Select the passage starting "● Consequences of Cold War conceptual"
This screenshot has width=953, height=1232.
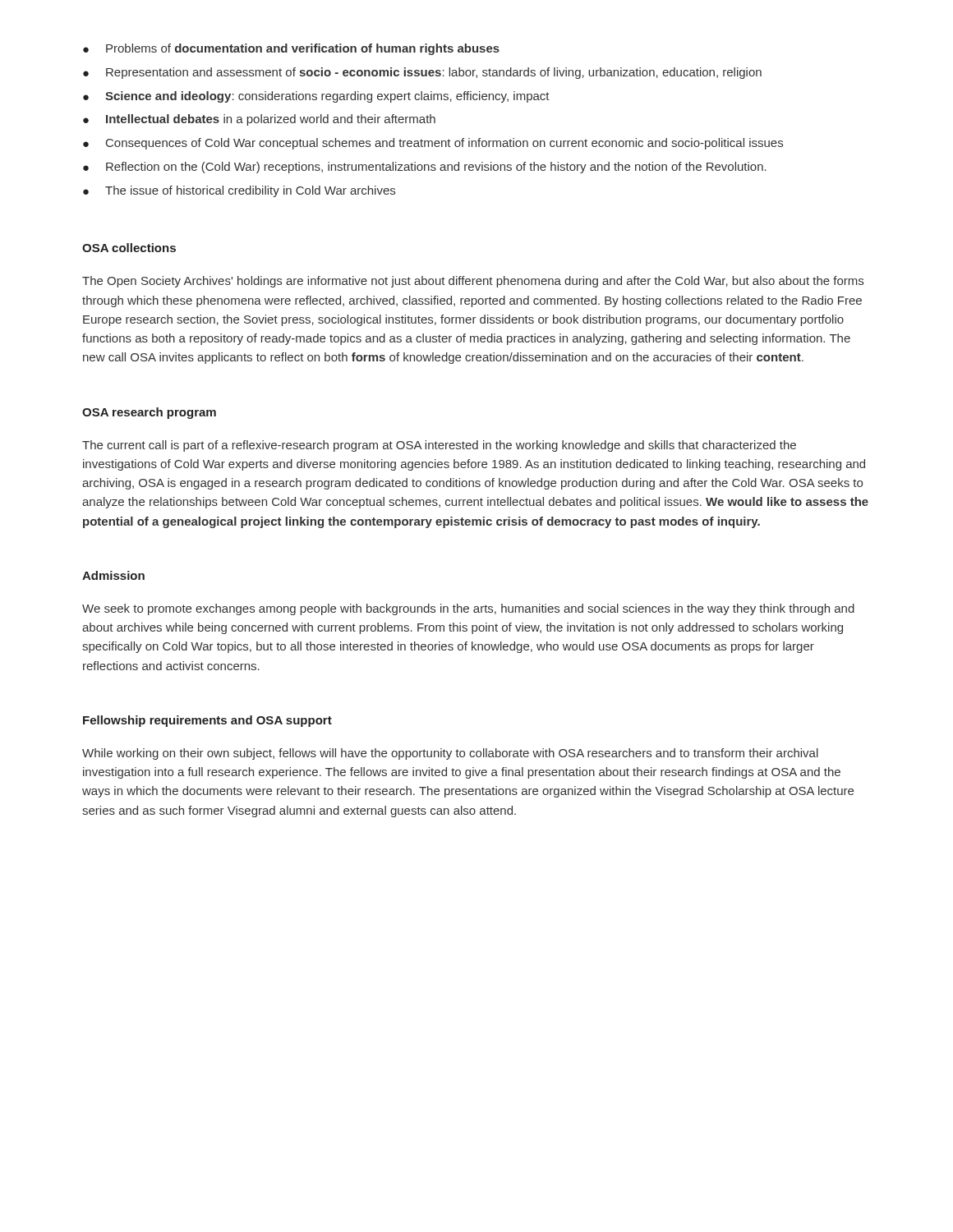click(x=476, y=143)
